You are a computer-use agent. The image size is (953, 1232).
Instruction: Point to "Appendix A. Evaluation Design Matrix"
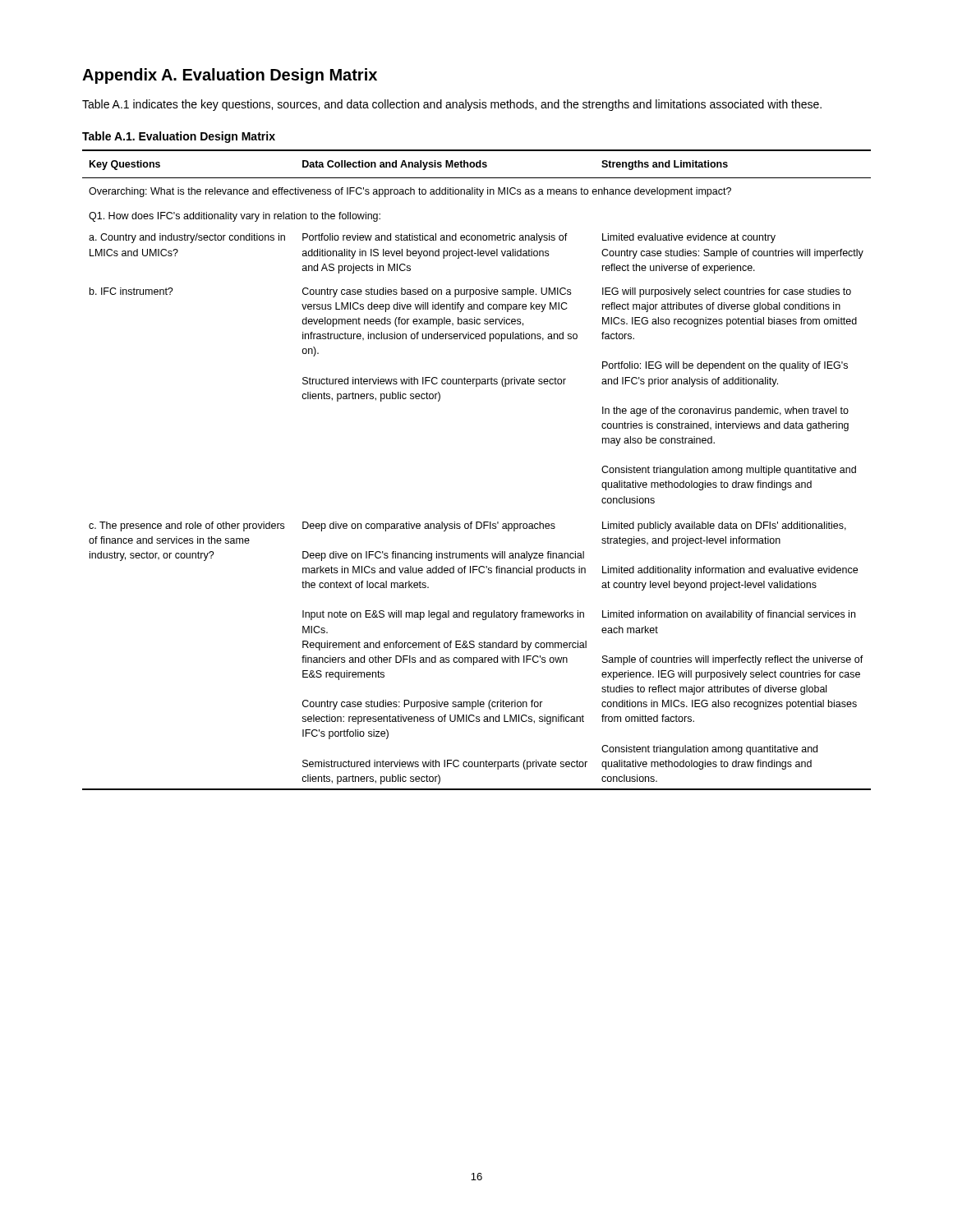click(230, 75)
